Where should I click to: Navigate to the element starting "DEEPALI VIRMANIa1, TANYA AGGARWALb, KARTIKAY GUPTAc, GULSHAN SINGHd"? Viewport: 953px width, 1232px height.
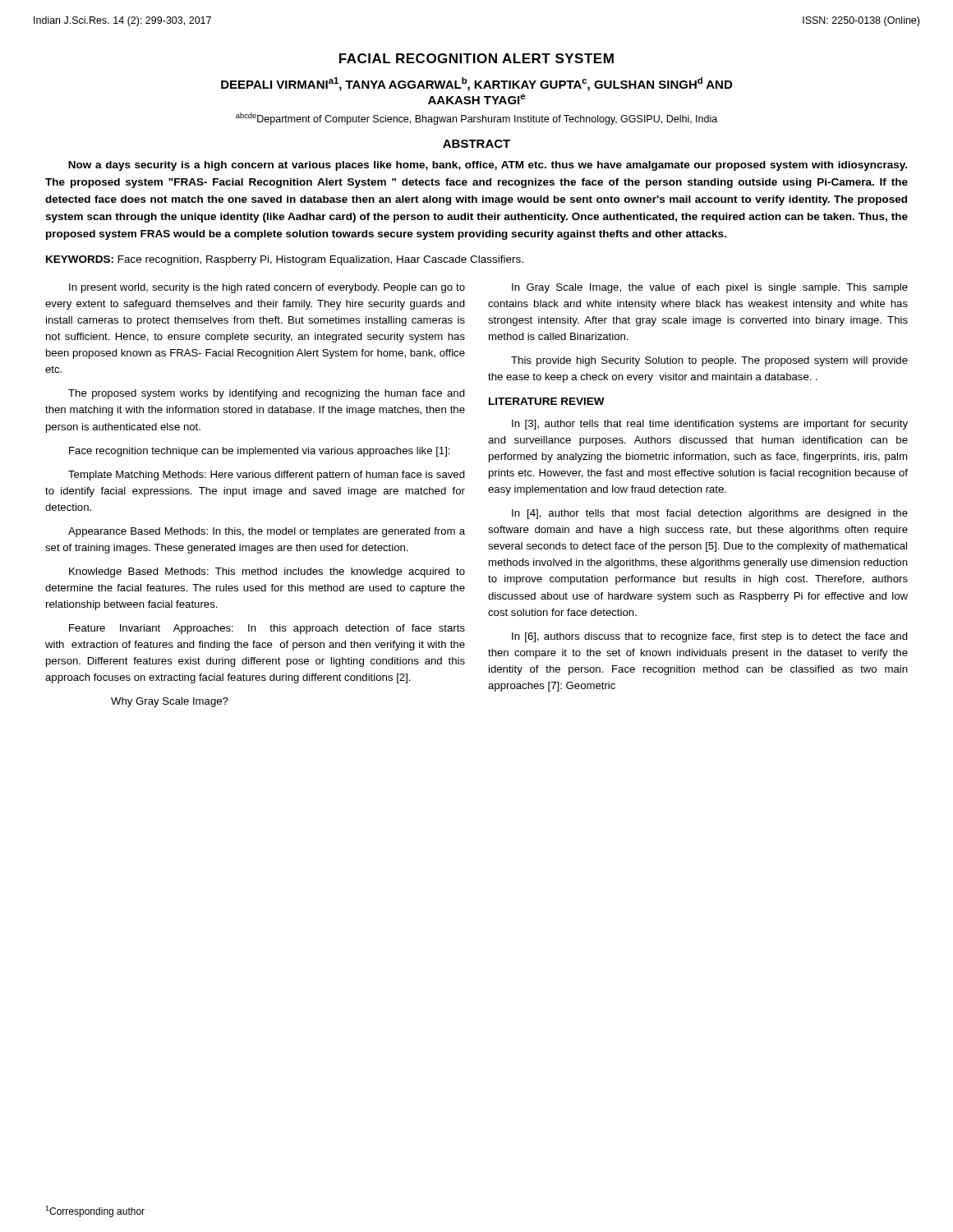[476, 91]
